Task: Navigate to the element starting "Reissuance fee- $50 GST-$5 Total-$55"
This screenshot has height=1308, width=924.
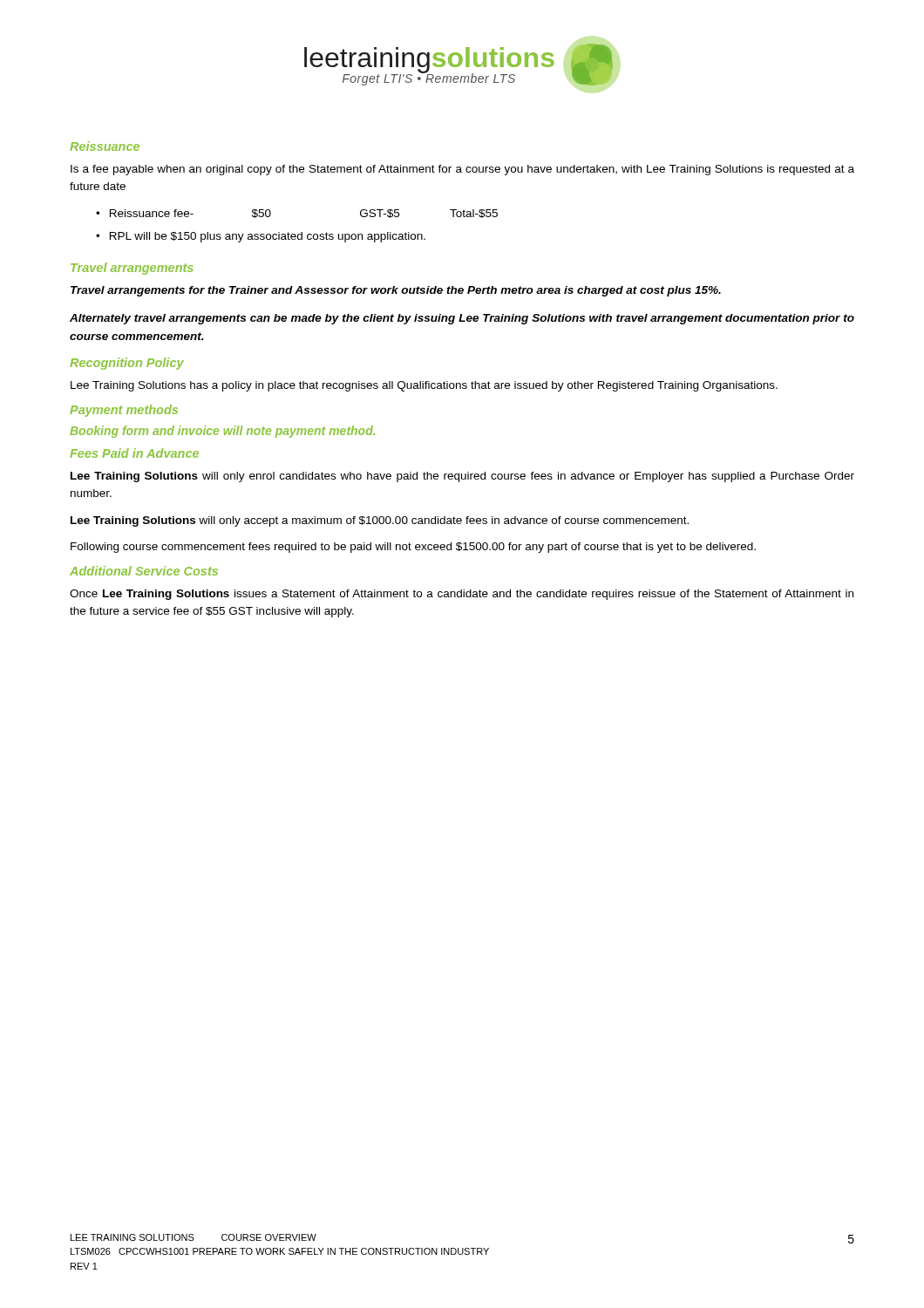Action: pyautogui.click(x=481, y=213)
